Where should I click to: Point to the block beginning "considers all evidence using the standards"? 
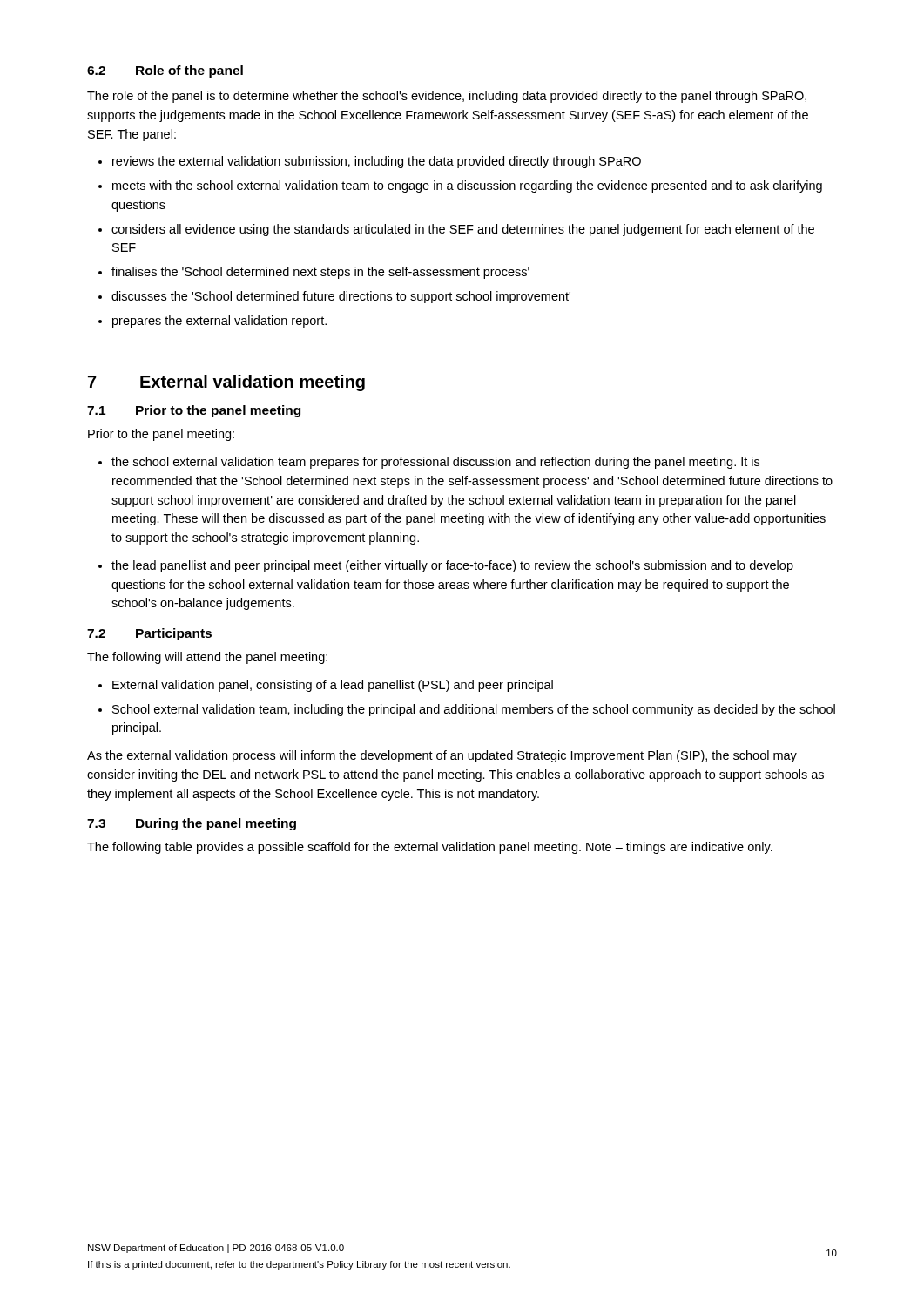coord(463,238)
